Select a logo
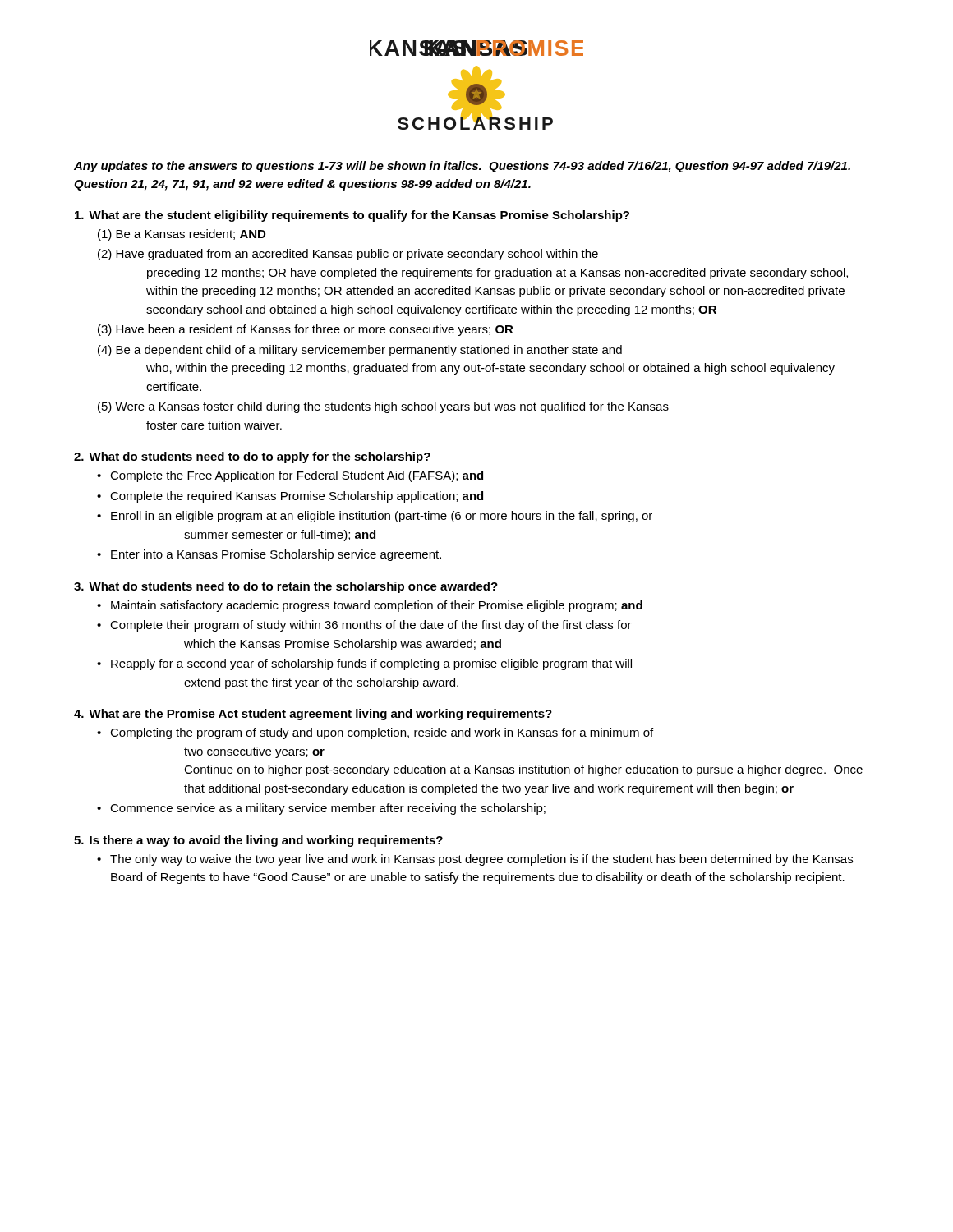Screen dimensions: 1232x953 pyautogui.click(x=476, y=87)
